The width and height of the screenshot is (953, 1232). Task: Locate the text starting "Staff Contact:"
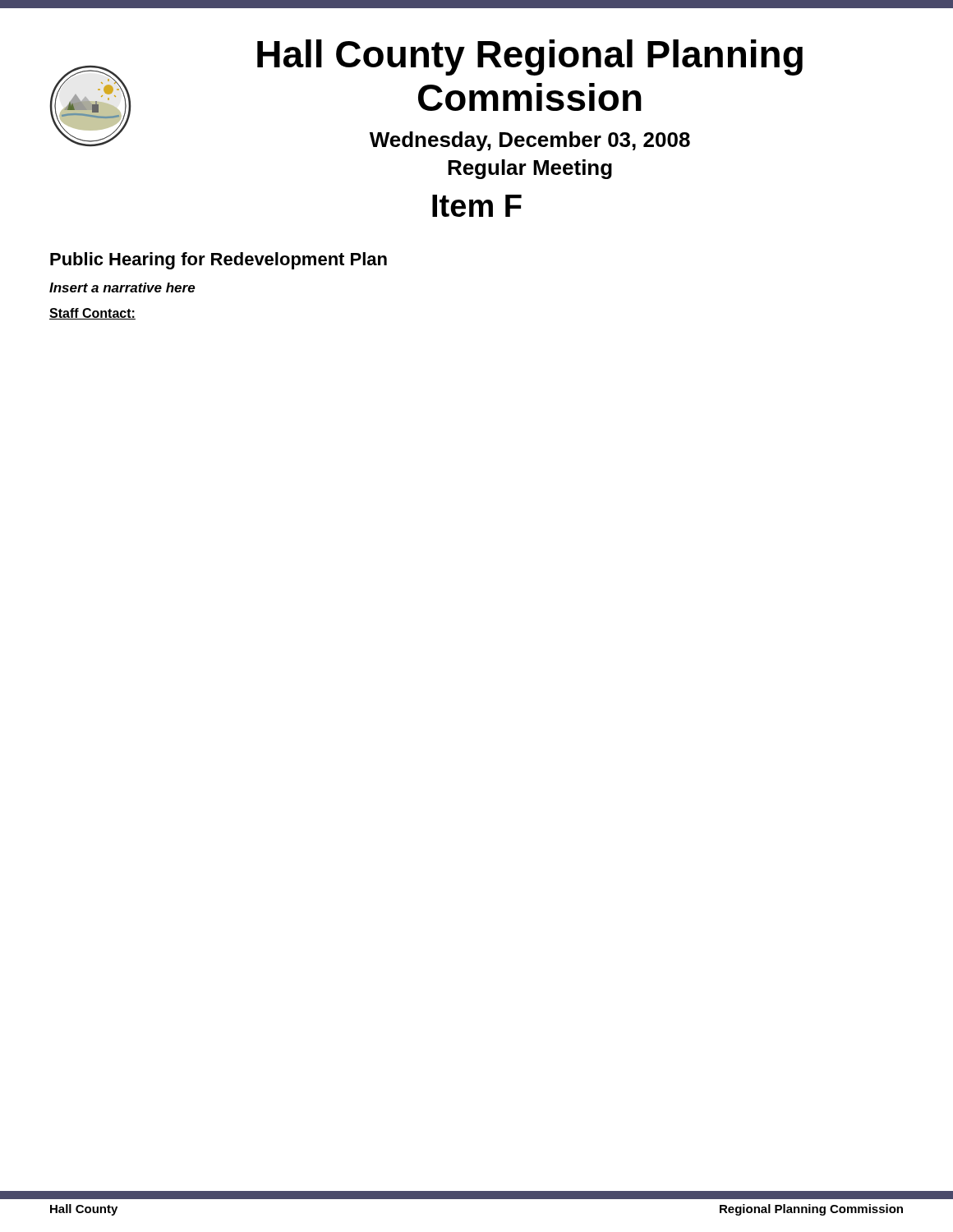coord(92,313)
